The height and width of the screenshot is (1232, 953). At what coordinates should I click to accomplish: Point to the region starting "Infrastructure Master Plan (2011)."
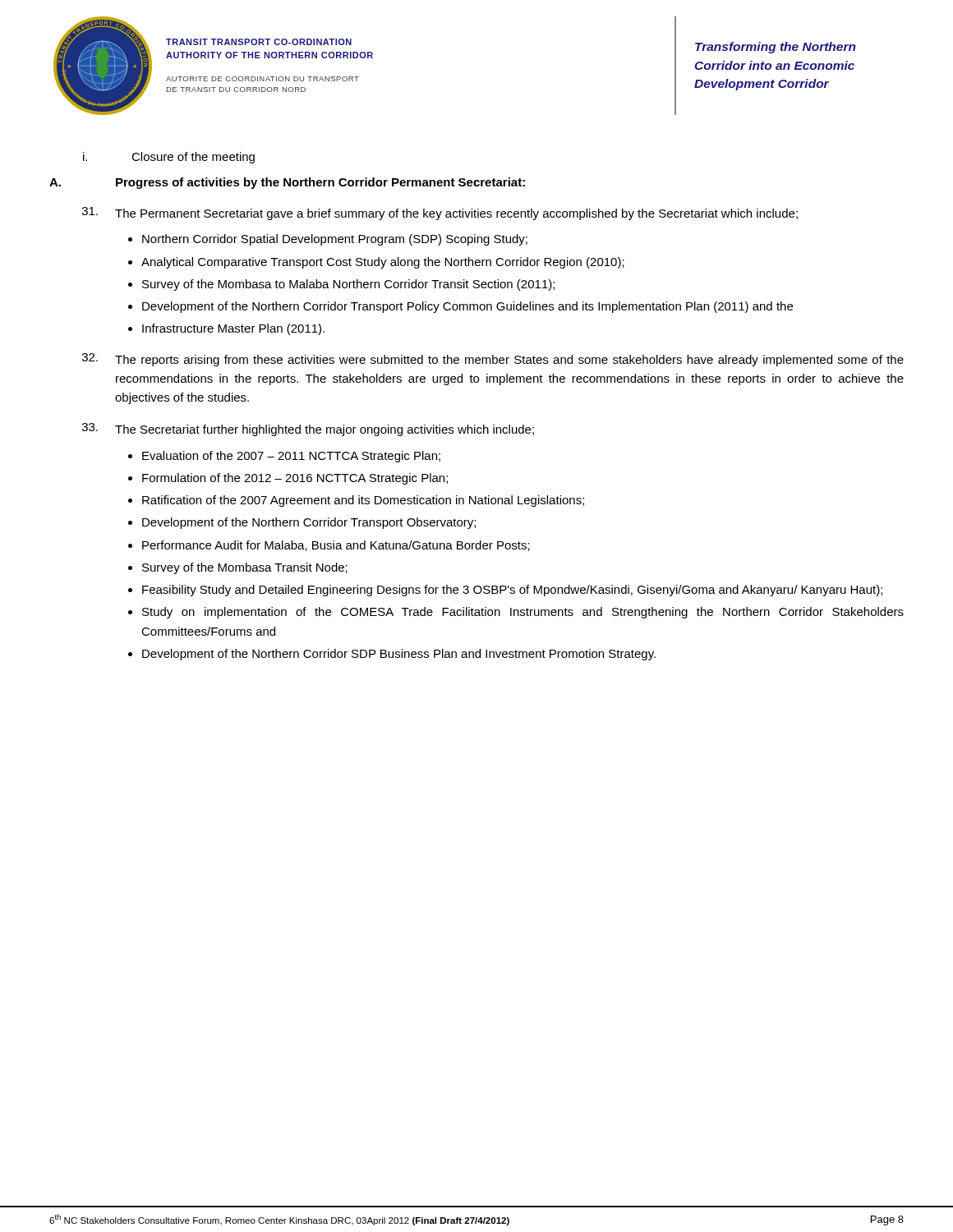click(233, 328)
